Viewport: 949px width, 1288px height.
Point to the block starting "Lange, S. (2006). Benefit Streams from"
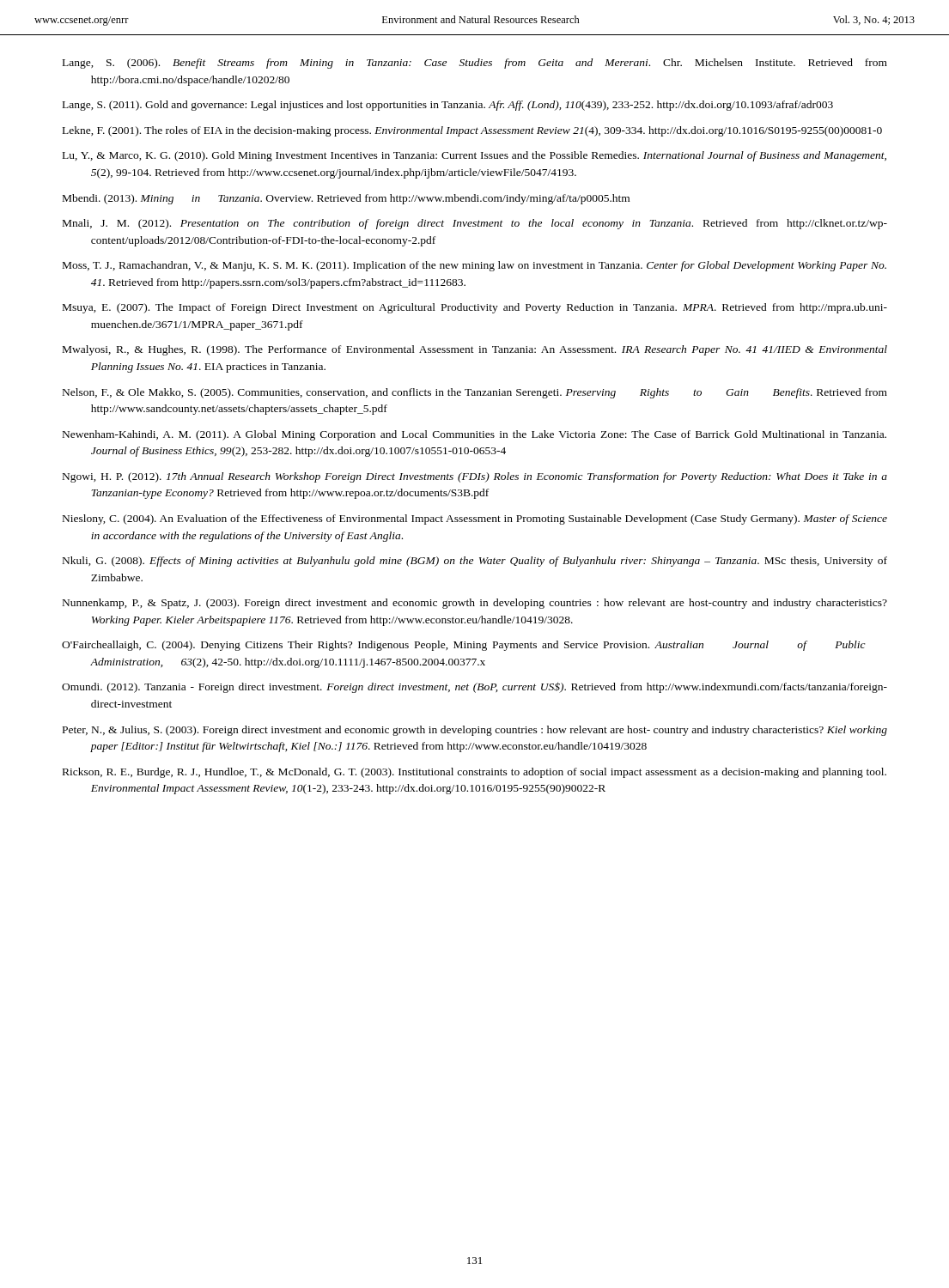(474, 71)
